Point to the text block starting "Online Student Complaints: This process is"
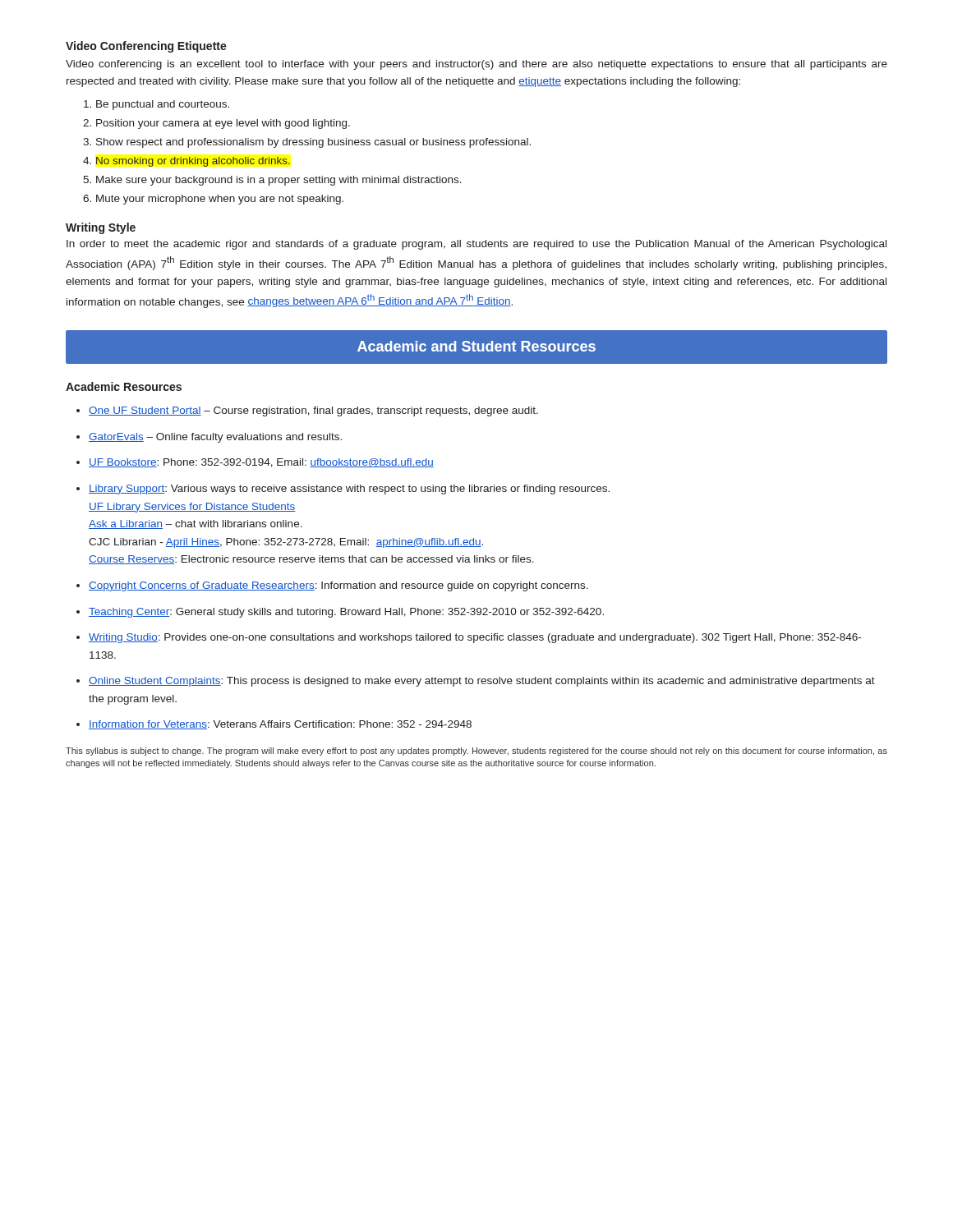Viewport: 953px width, 1232px height. coord(488,690)
